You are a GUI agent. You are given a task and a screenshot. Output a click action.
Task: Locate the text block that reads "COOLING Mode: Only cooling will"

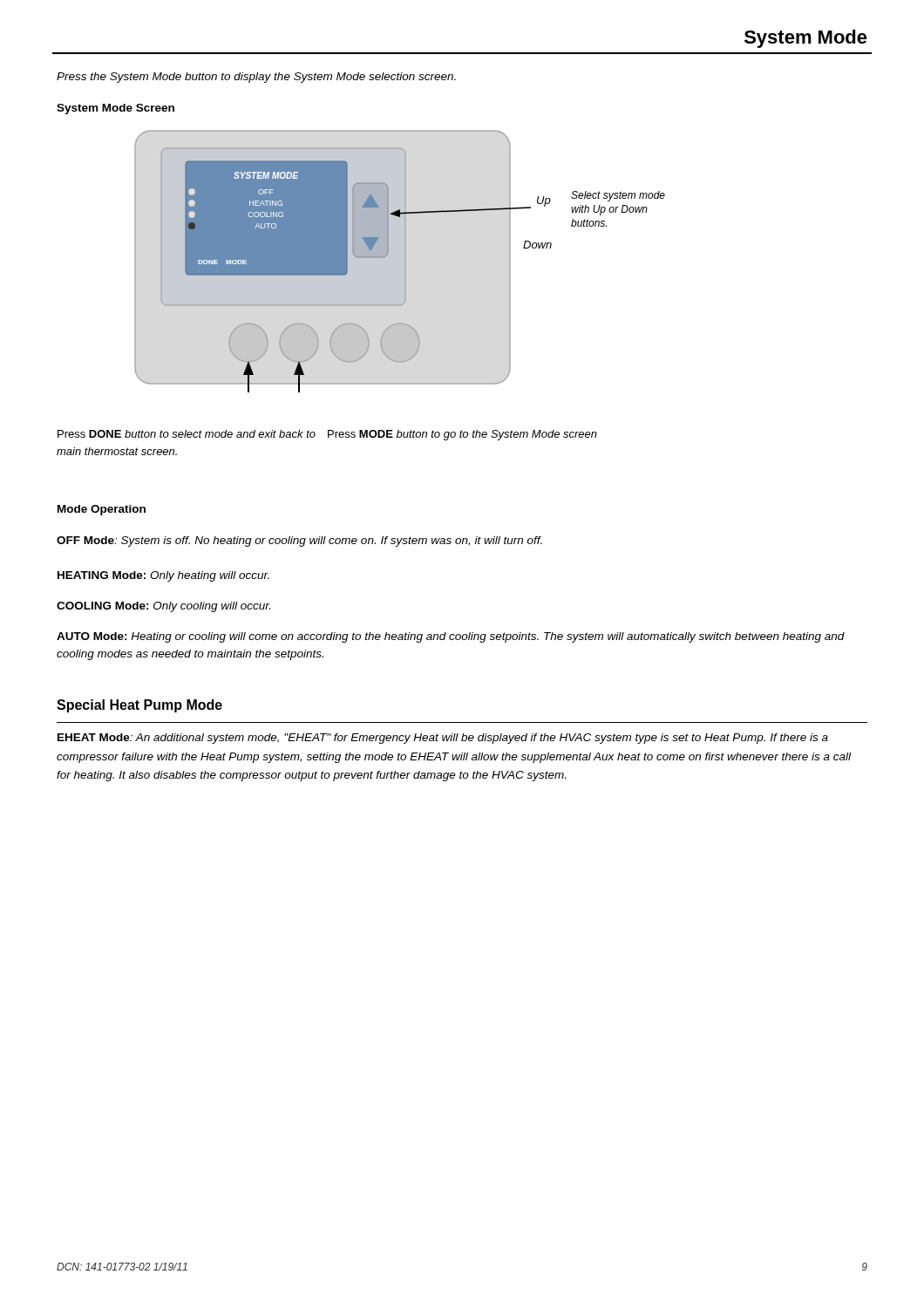click(164, 606)
